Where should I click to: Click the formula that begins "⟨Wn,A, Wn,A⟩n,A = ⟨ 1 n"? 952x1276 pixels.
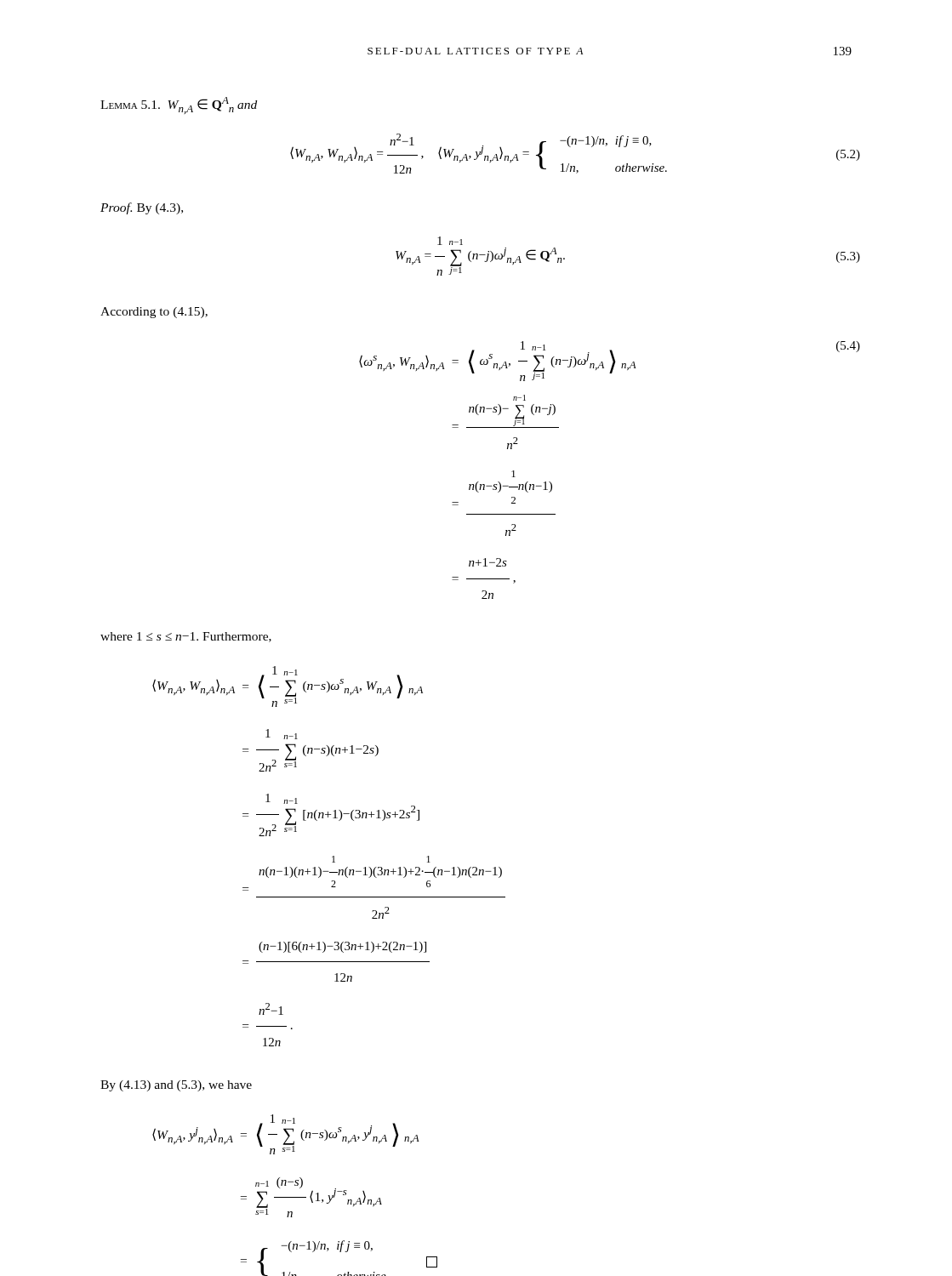point(328,857)
